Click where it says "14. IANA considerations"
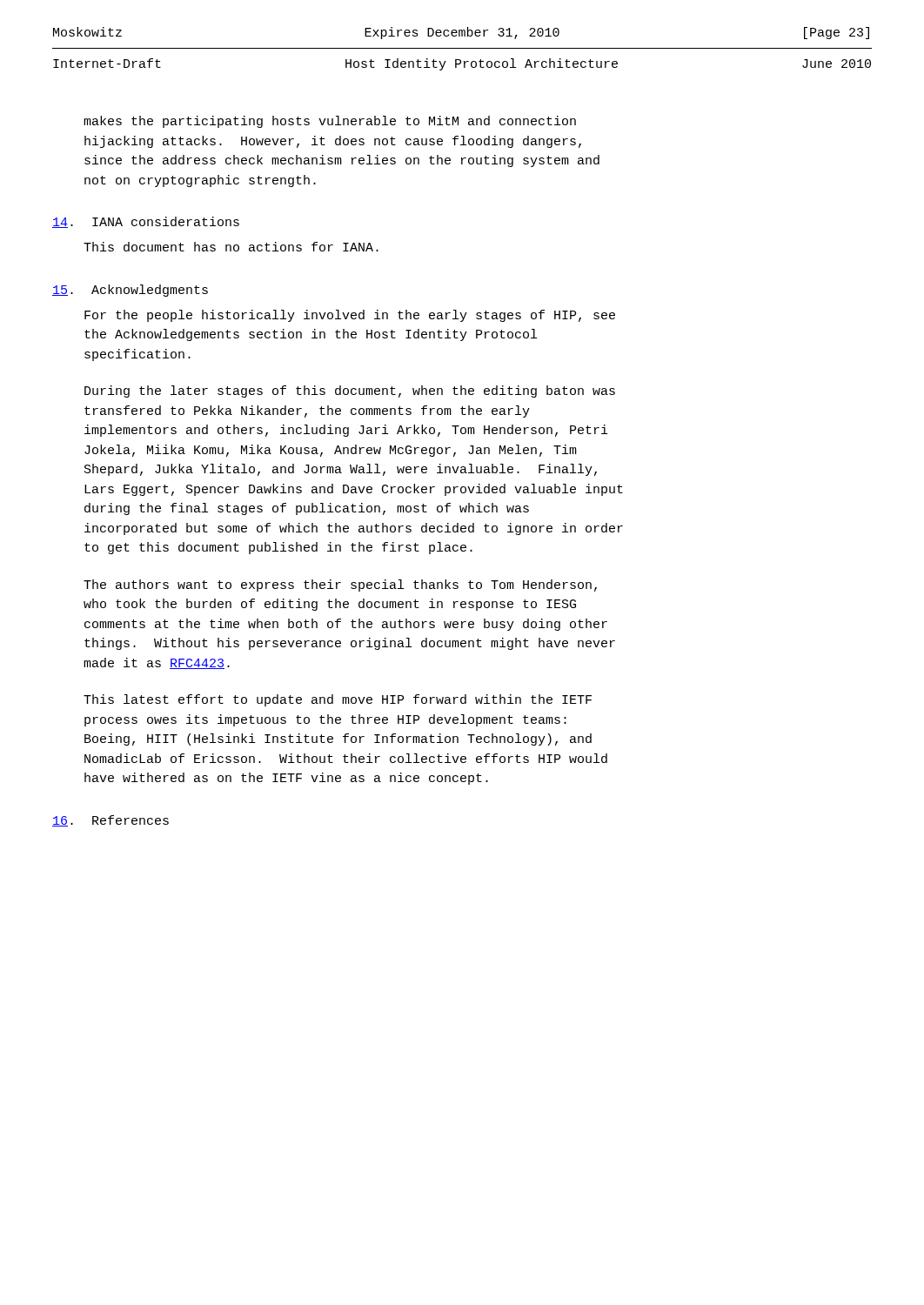This screenshot has height=1305, width=924. 146,223
